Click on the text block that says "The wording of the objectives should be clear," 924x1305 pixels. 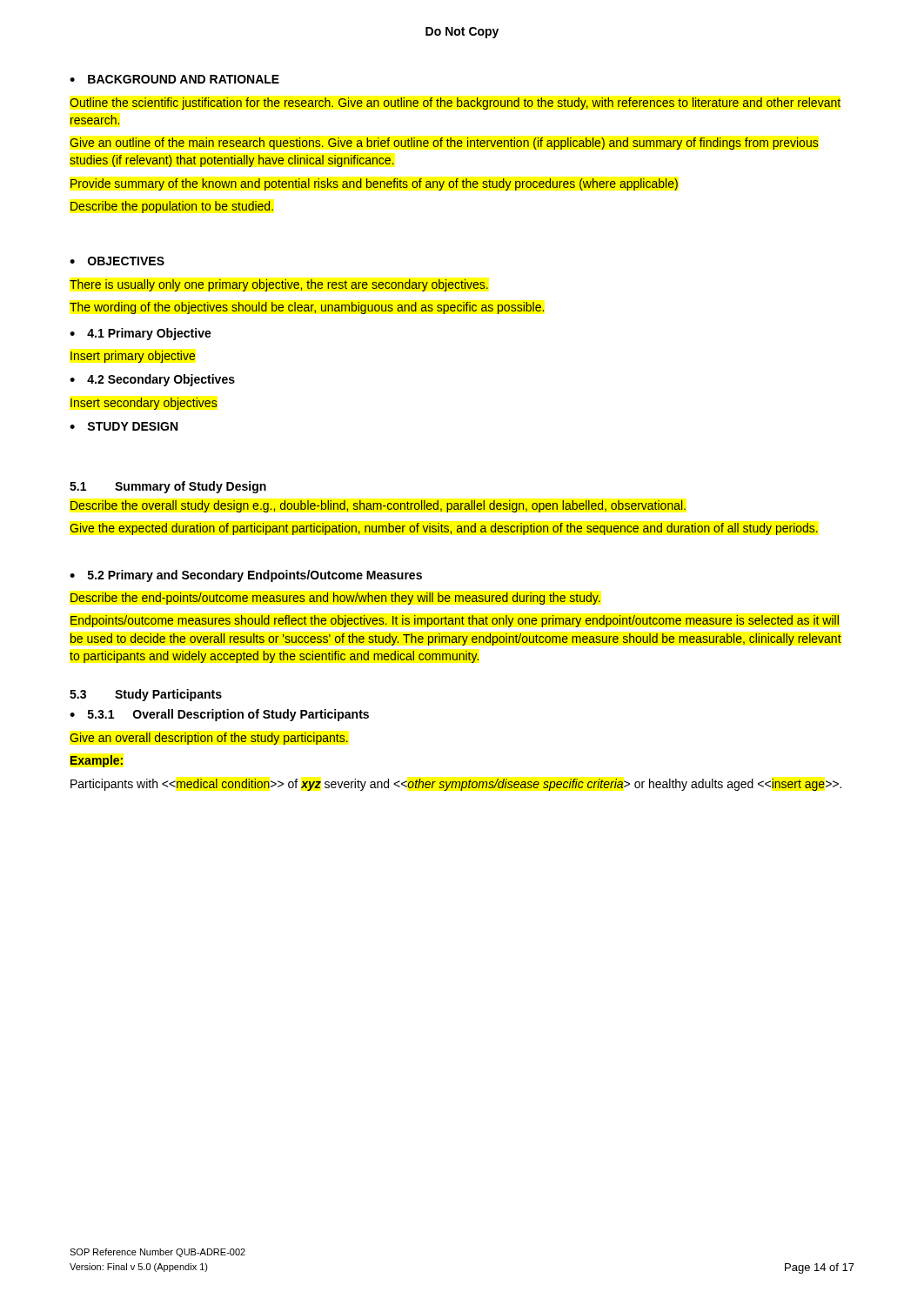[x=307, y=307]
